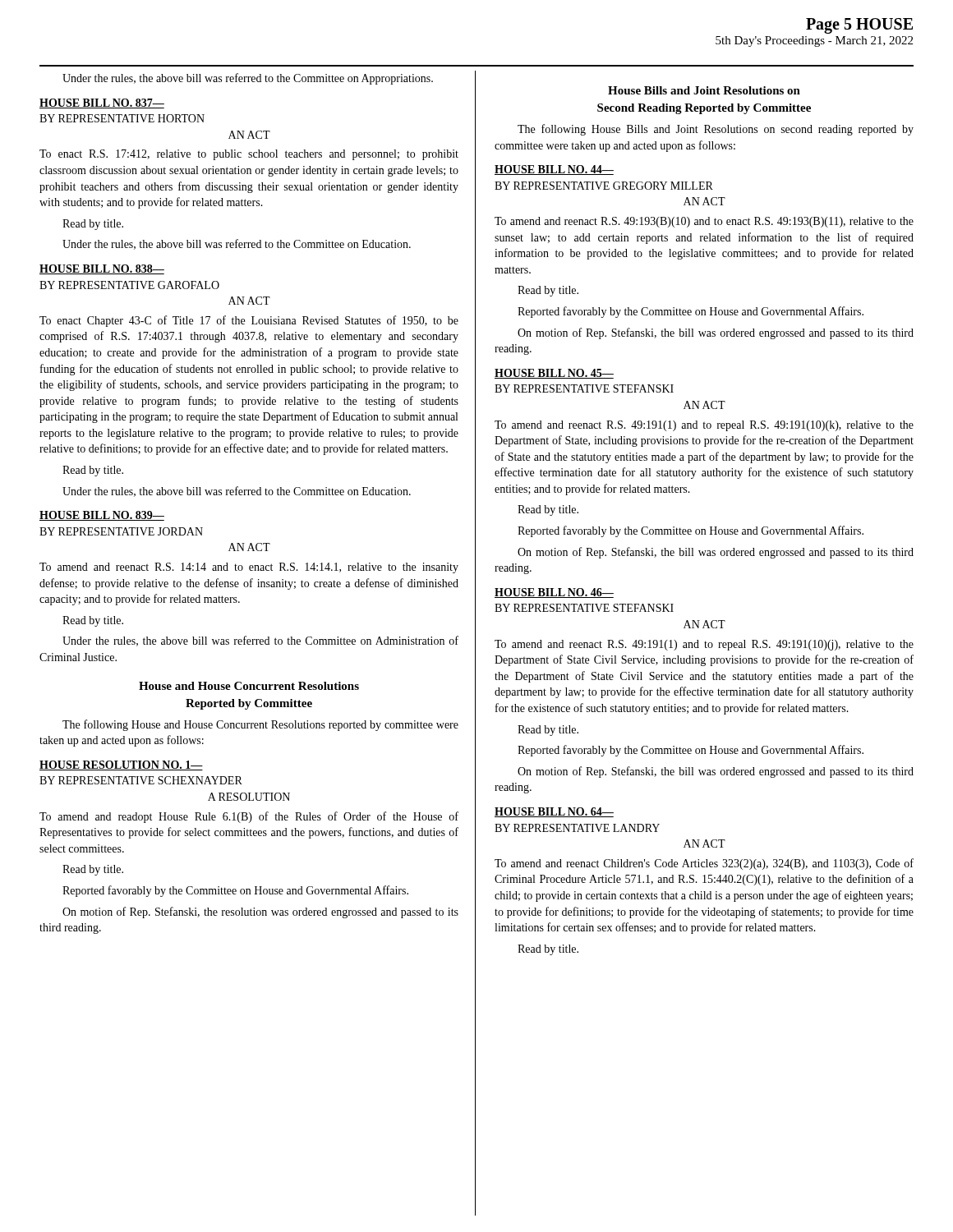Click on the text block starting "House and House Concurrent"

[x=249, y=694]
